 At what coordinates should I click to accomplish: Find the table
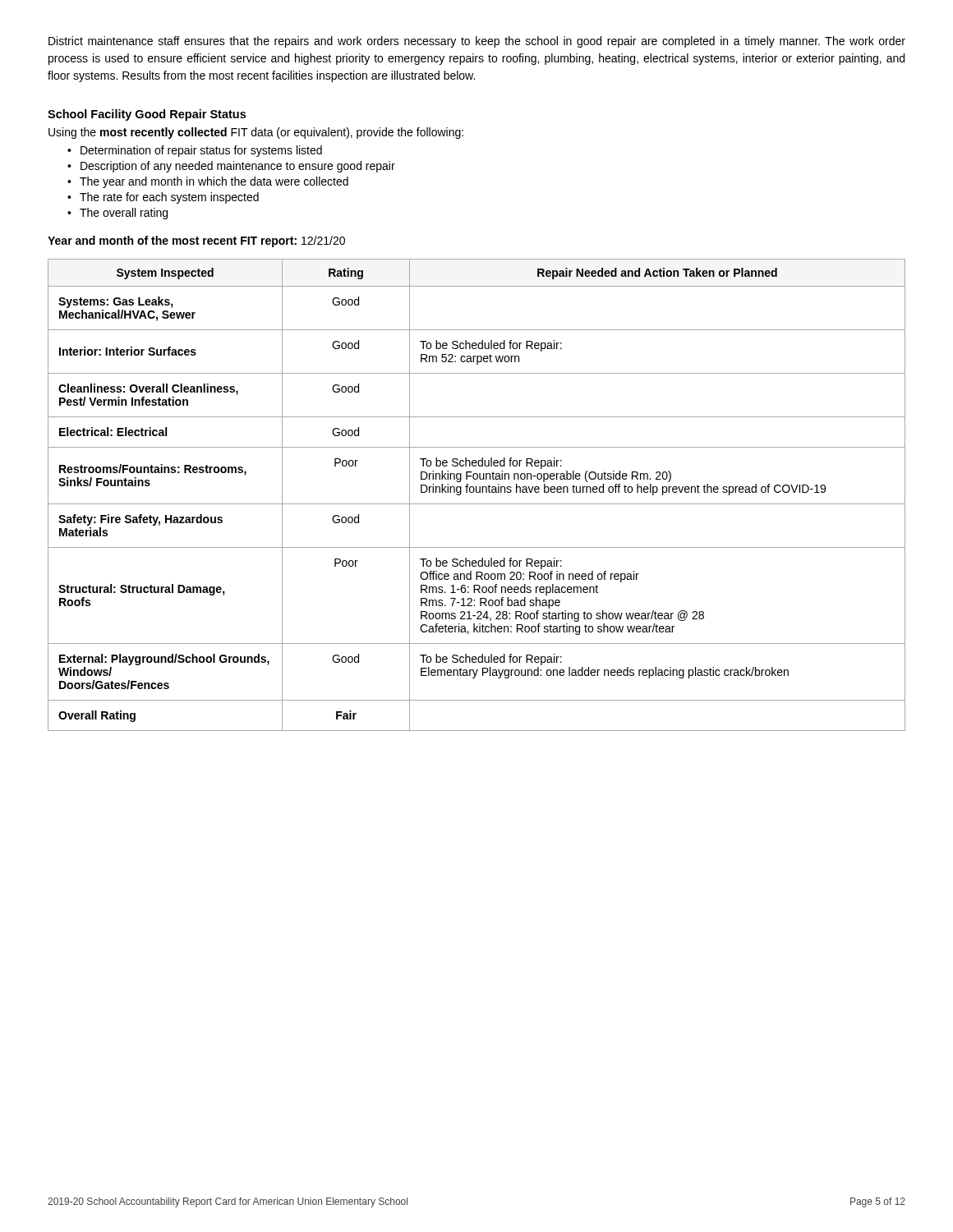(476, 495)
